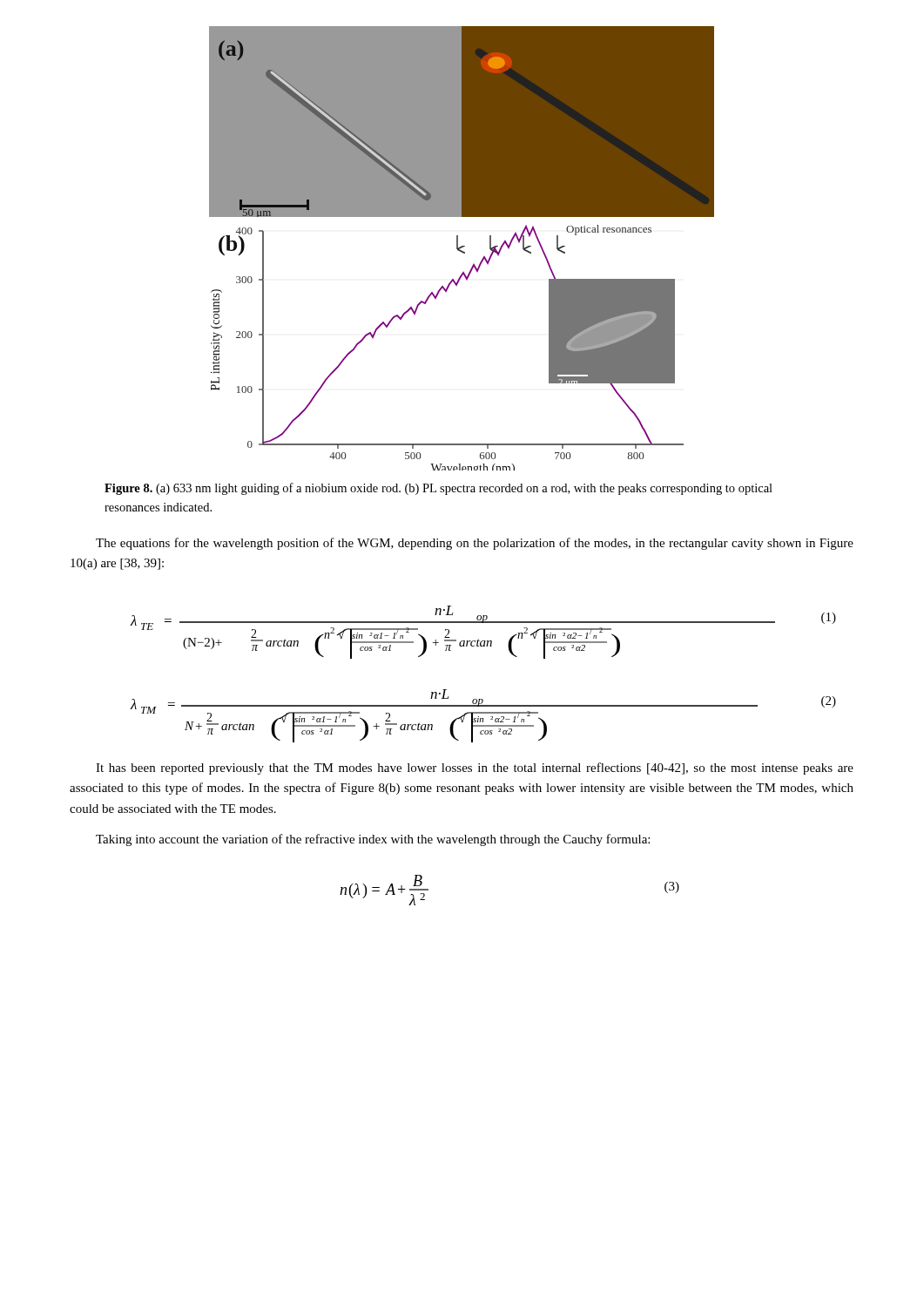Viewport: 924px width, 1307px height.
Task: Find the text block that reads "It has been reported previously that"
Action: point(462,788)
